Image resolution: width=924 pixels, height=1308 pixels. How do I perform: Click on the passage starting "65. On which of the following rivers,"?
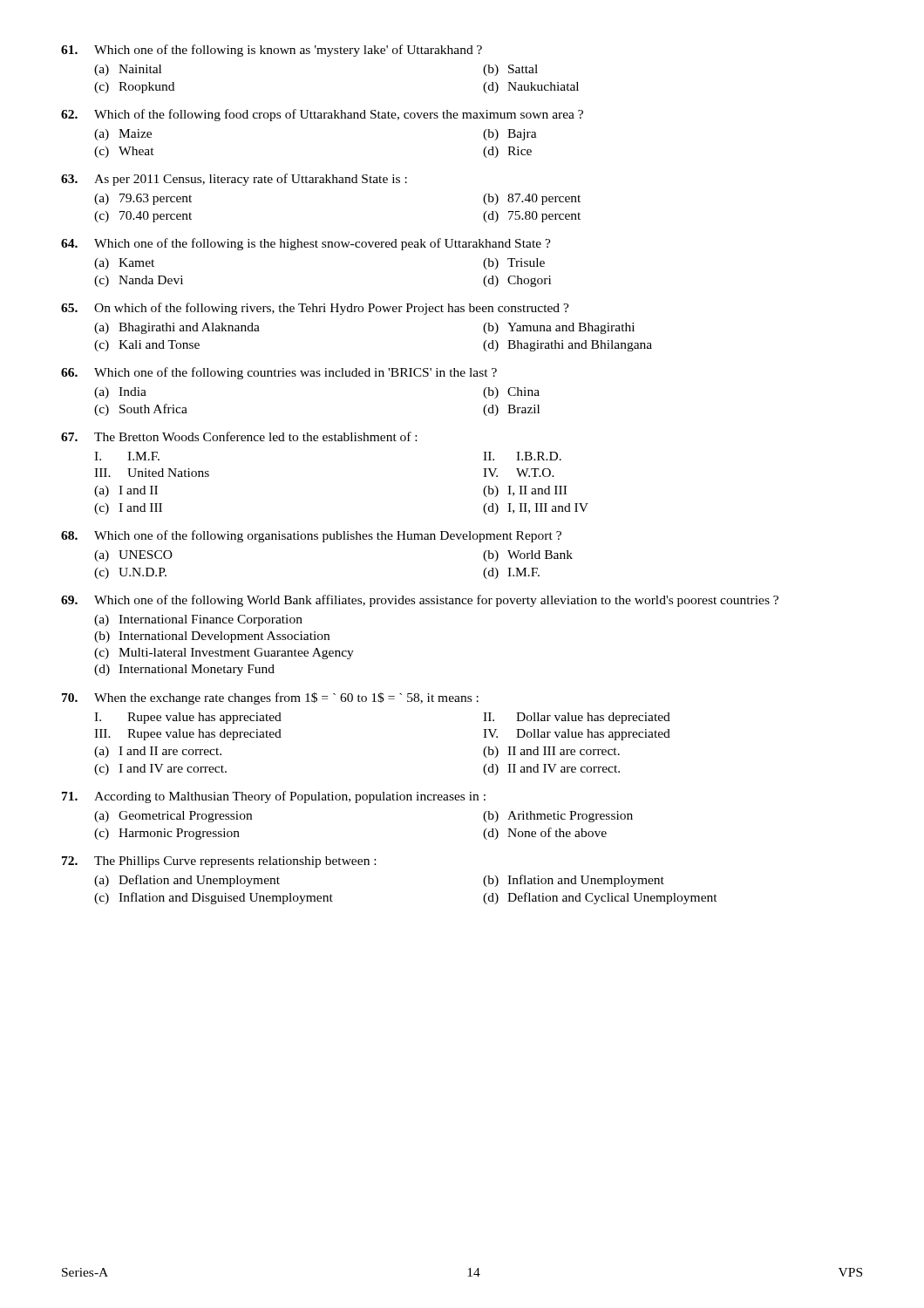click(315, 309)
